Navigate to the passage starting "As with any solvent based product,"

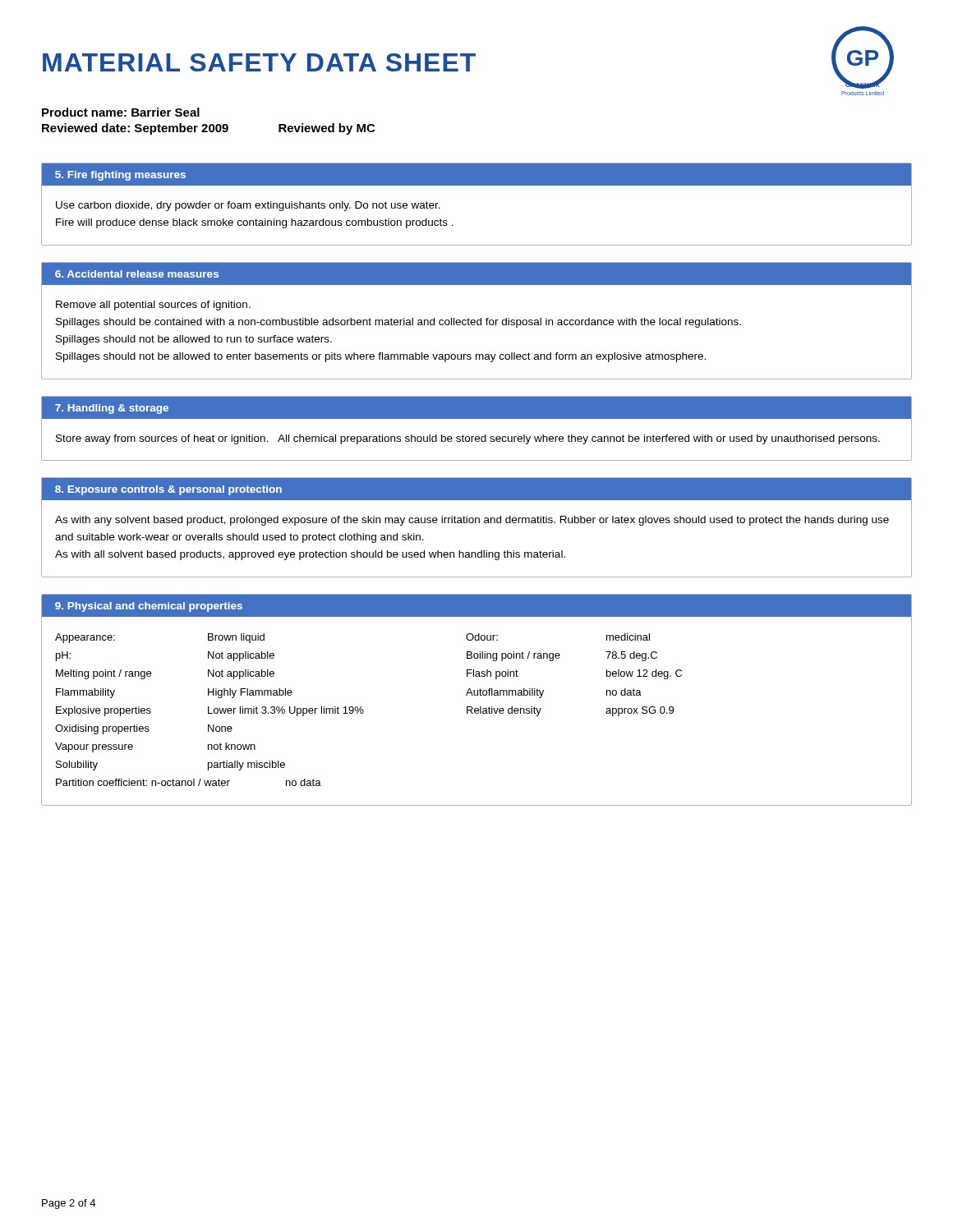pos(472,521)
